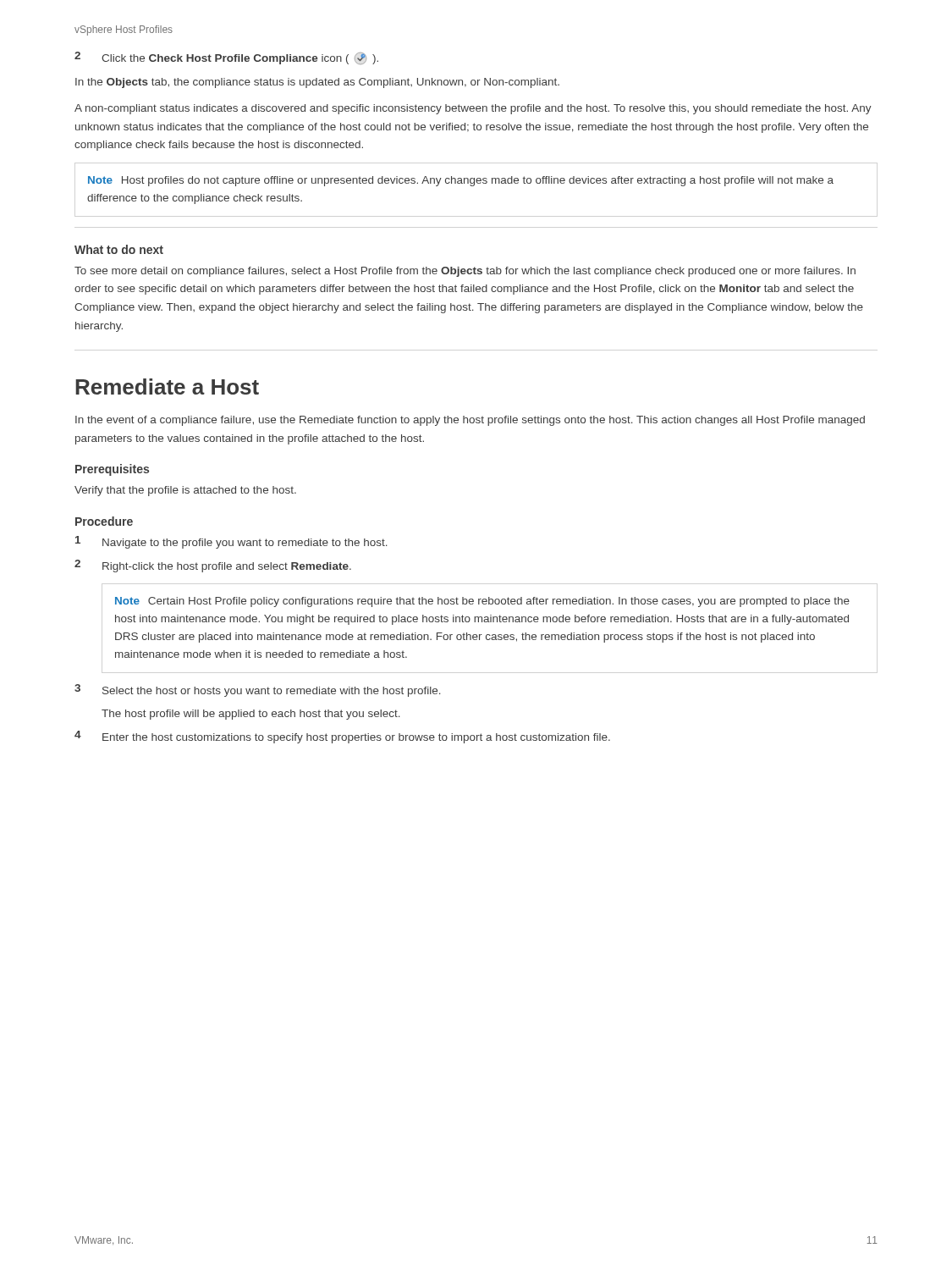Locate the passage starting "2 Click the Check Host Profile Compliance"

tap(226, 58)
